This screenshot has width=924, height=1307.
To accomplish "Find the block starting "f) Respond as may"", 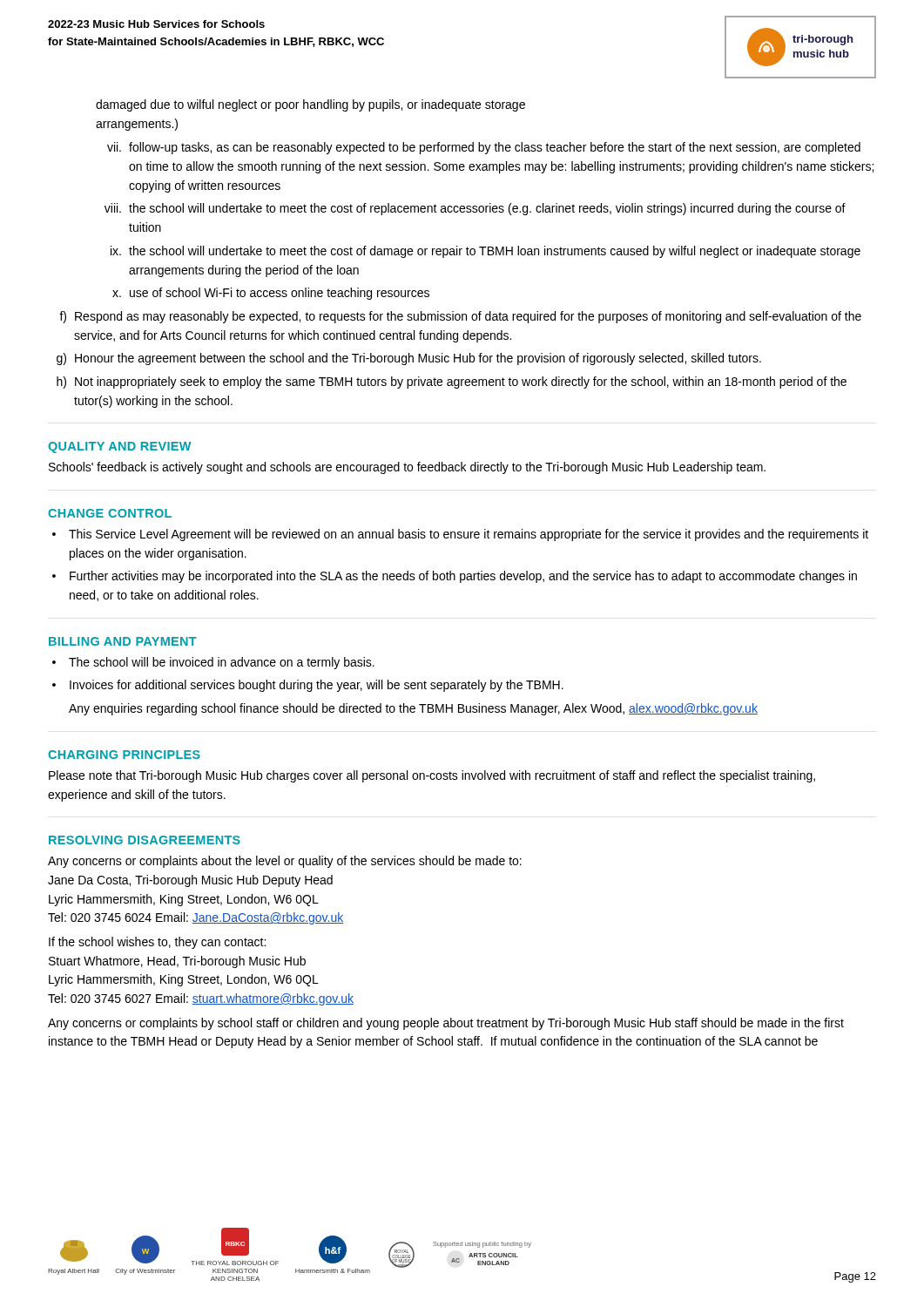I will (462, 326).
